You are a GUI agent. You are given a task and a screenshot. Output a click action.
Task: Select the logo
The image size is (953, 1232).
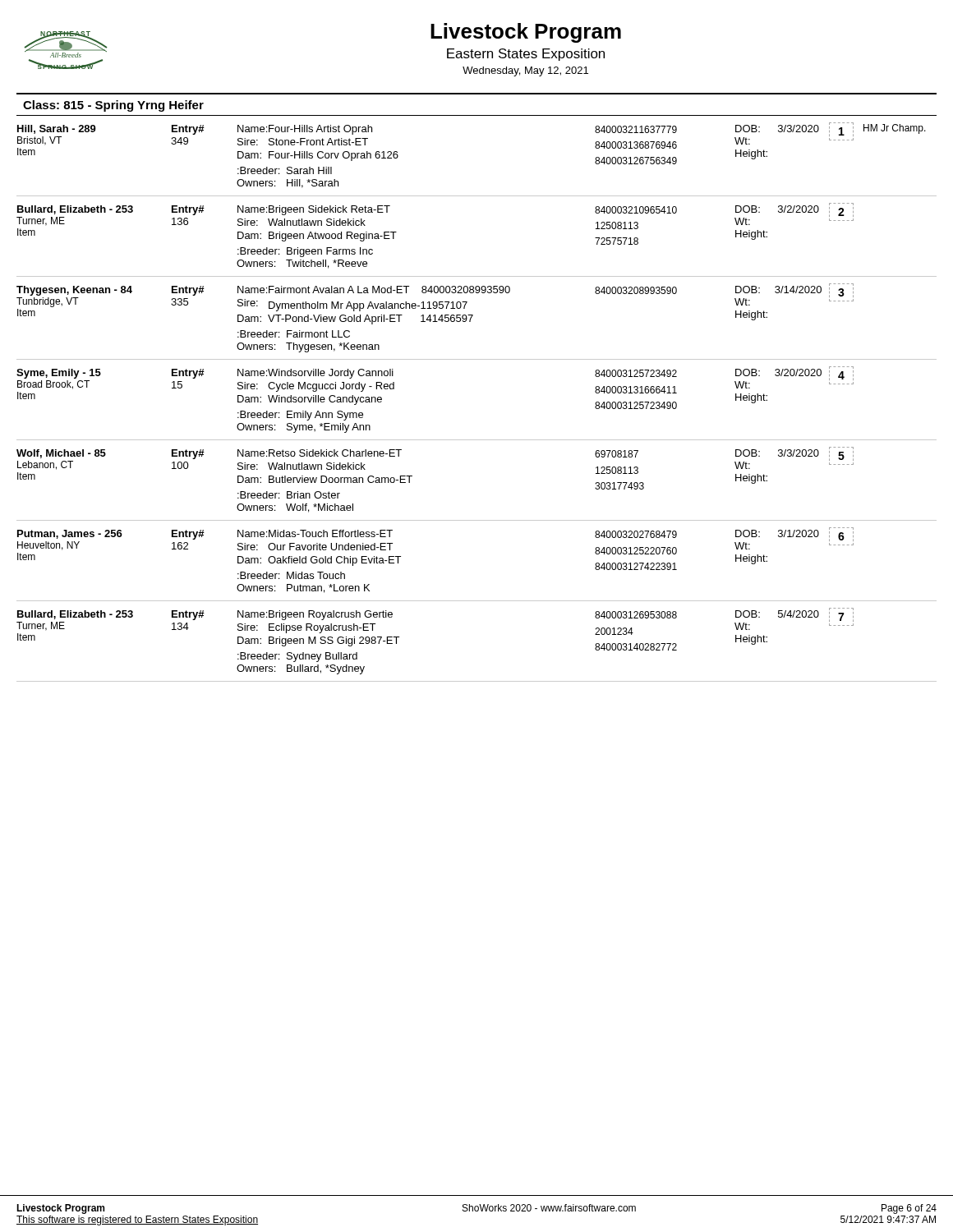70,49
